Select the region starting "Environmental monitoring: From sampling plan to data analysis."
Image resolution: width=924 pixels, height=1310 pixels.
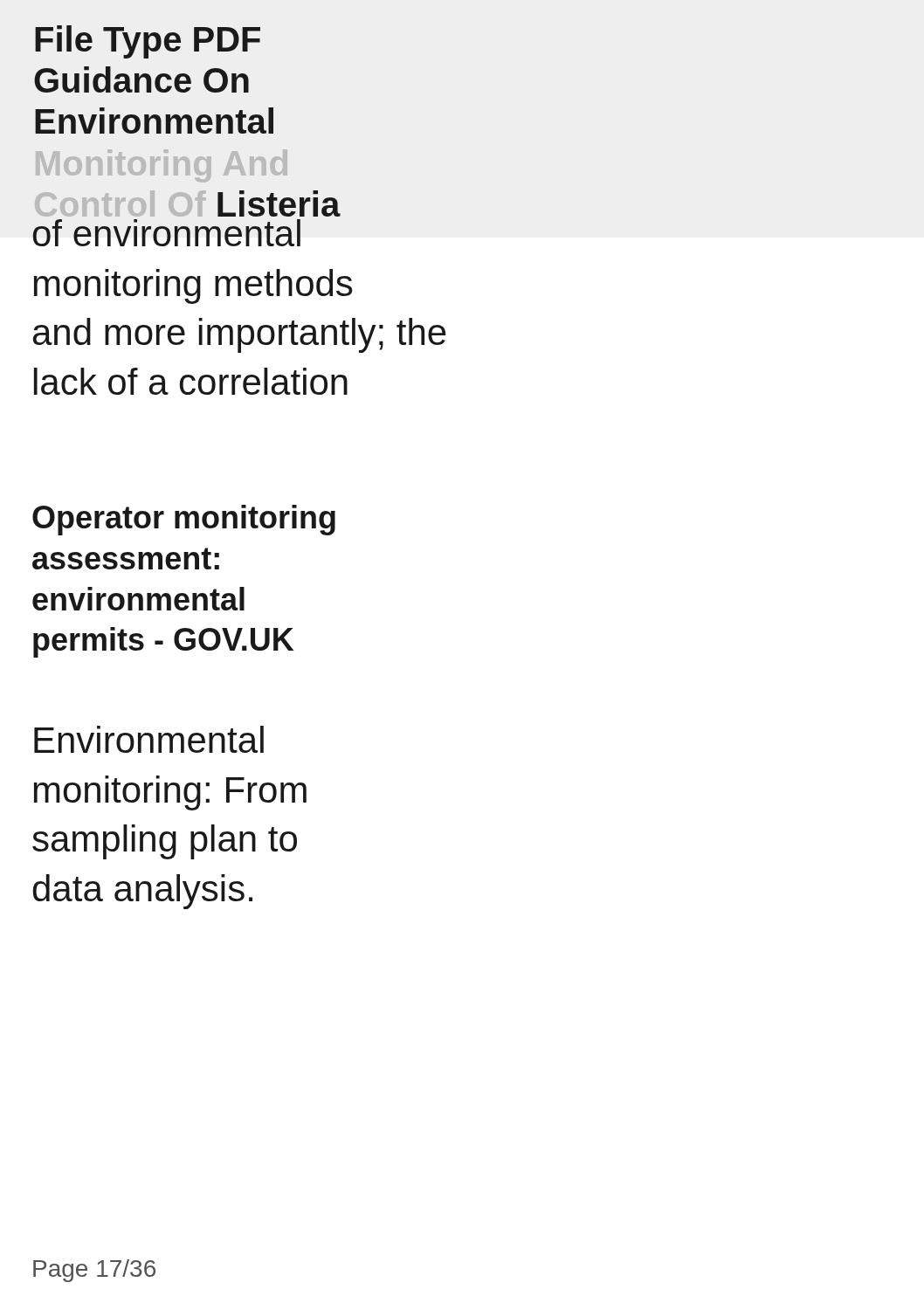pos(170,814)
